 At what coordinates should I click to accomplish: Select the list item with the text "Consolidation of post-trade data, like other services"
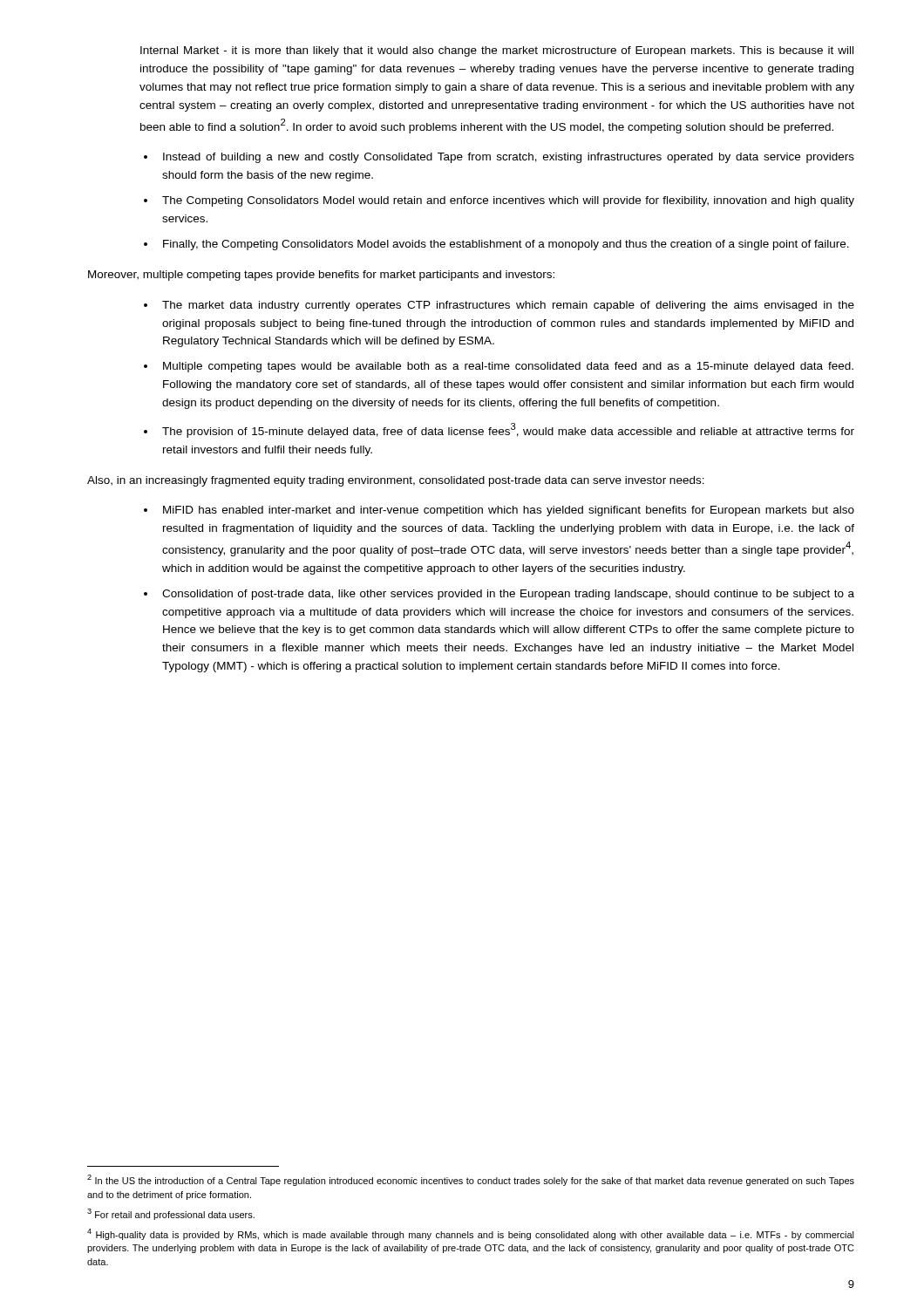508,630
